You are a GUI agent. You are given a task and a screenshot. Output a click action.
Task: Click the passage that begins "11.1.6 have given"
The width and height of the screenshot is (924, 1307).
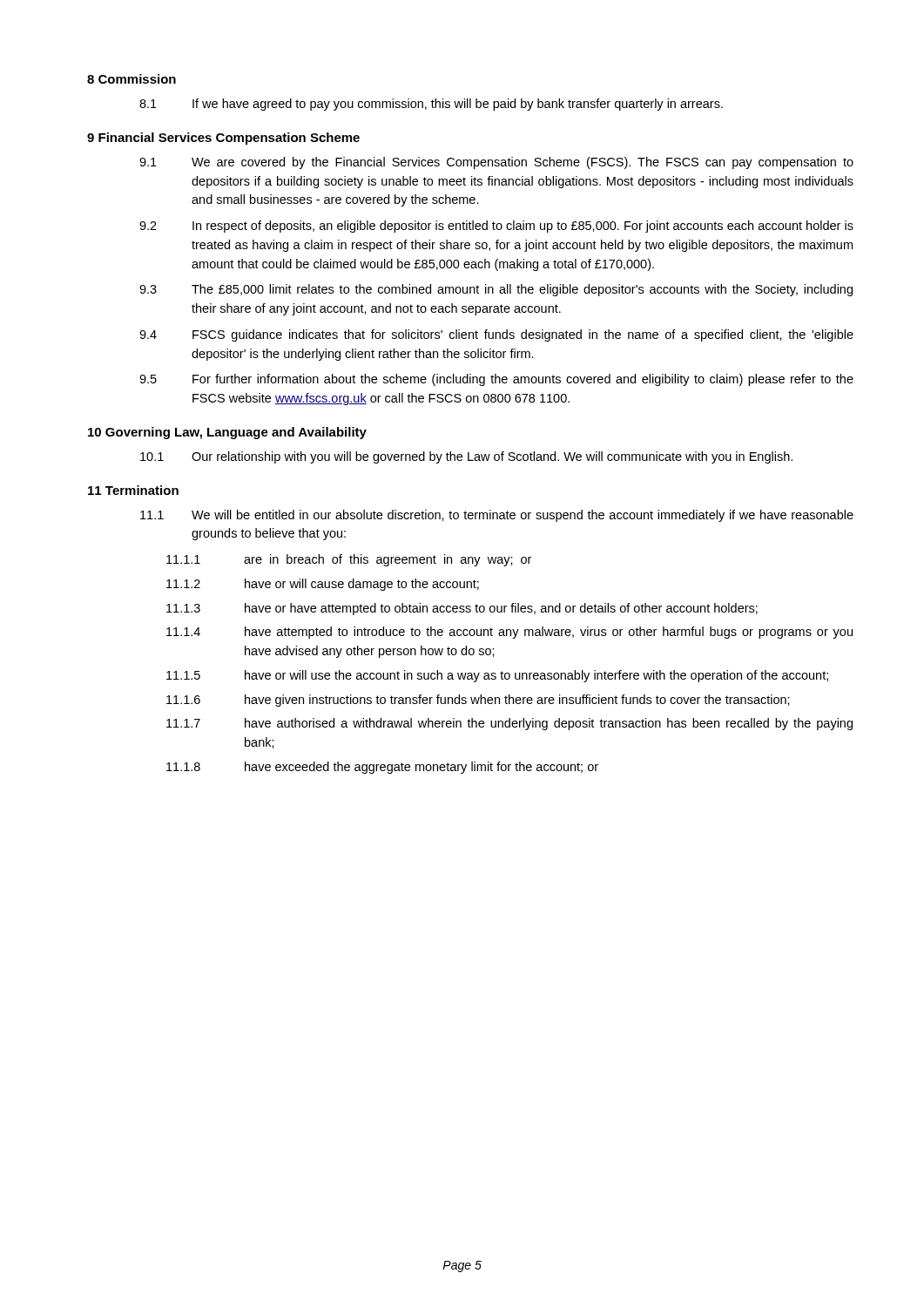(509, 700)
